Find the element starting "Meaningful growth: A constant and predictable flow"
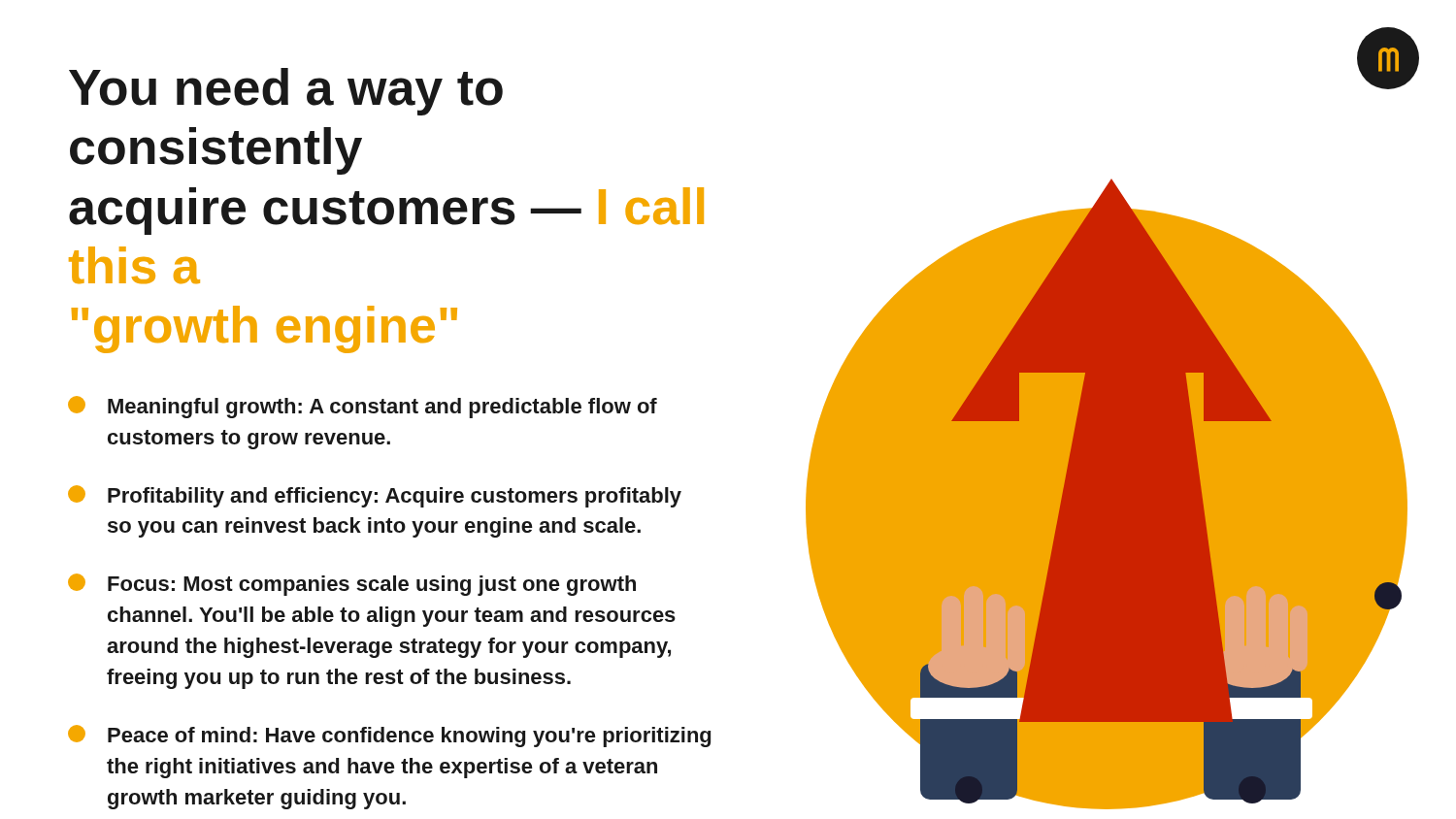The image size is (1456, 819). click(362, 422)
